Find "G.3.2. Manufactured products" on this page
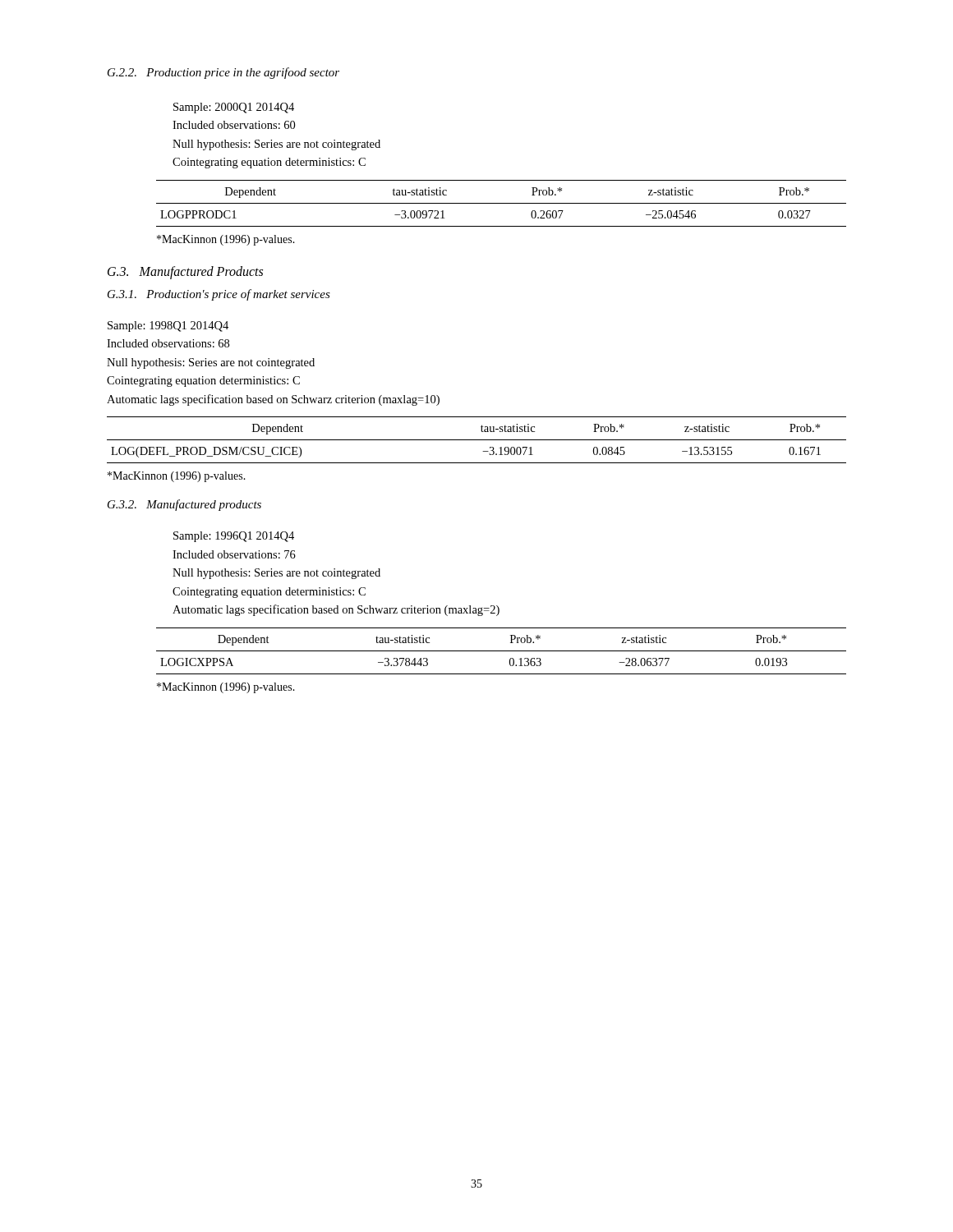The width and height of the screenshot is (953, 1232). 184,504
